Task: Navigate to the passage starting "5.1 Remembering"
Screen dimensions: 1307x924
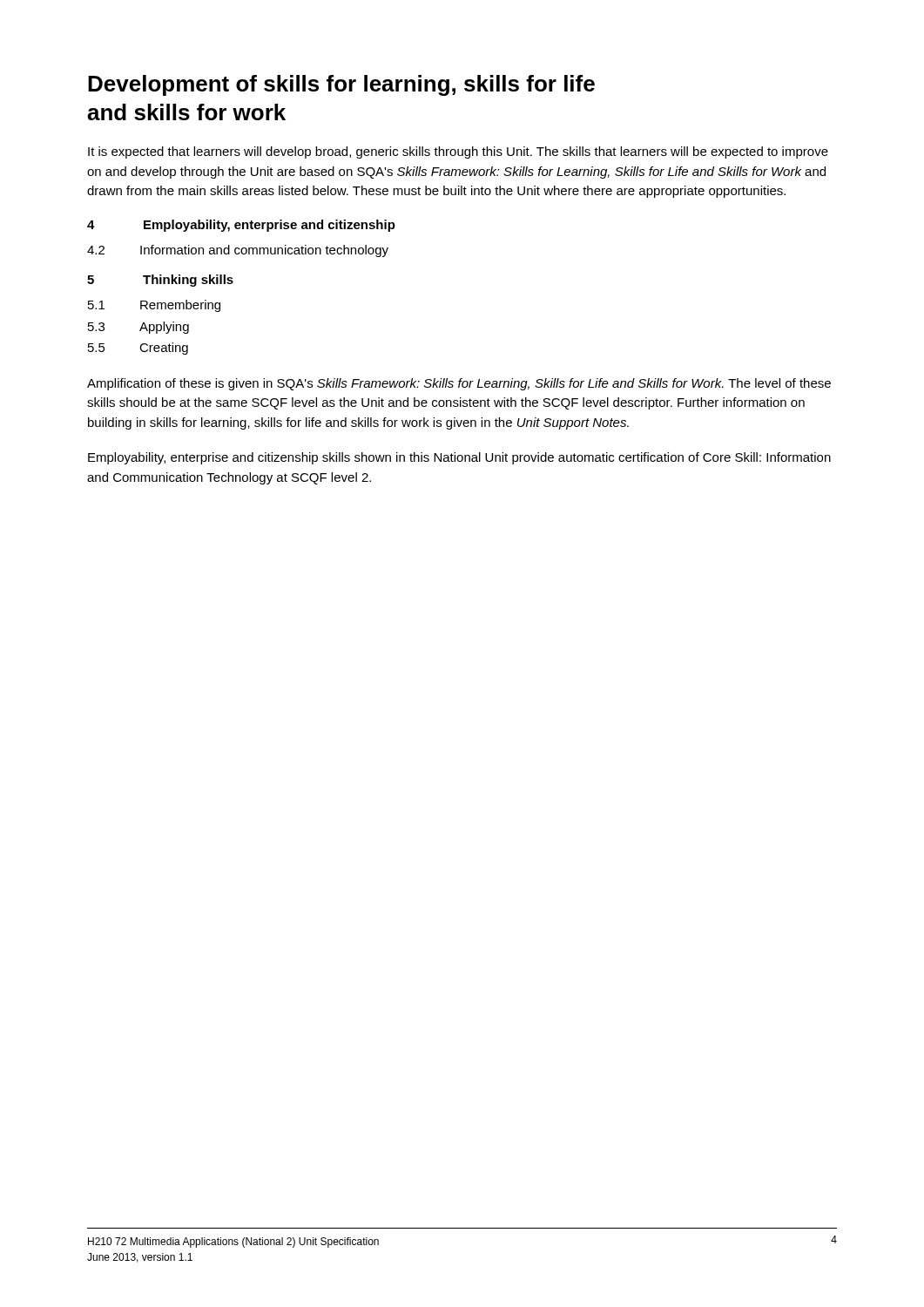Action: (x=154, y=305)
